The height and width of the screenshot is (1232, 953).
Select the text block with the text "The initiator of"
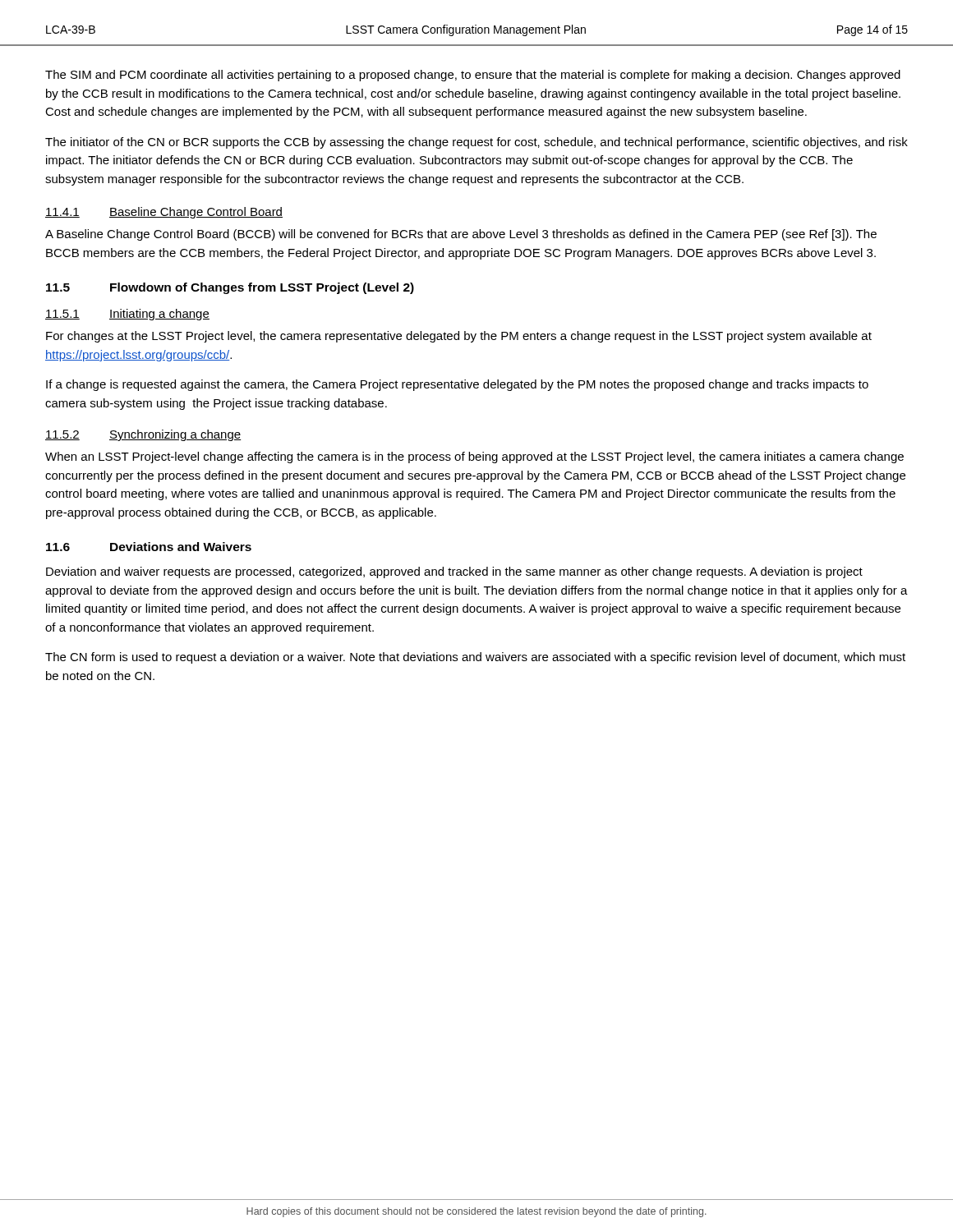tap(476, 160)
